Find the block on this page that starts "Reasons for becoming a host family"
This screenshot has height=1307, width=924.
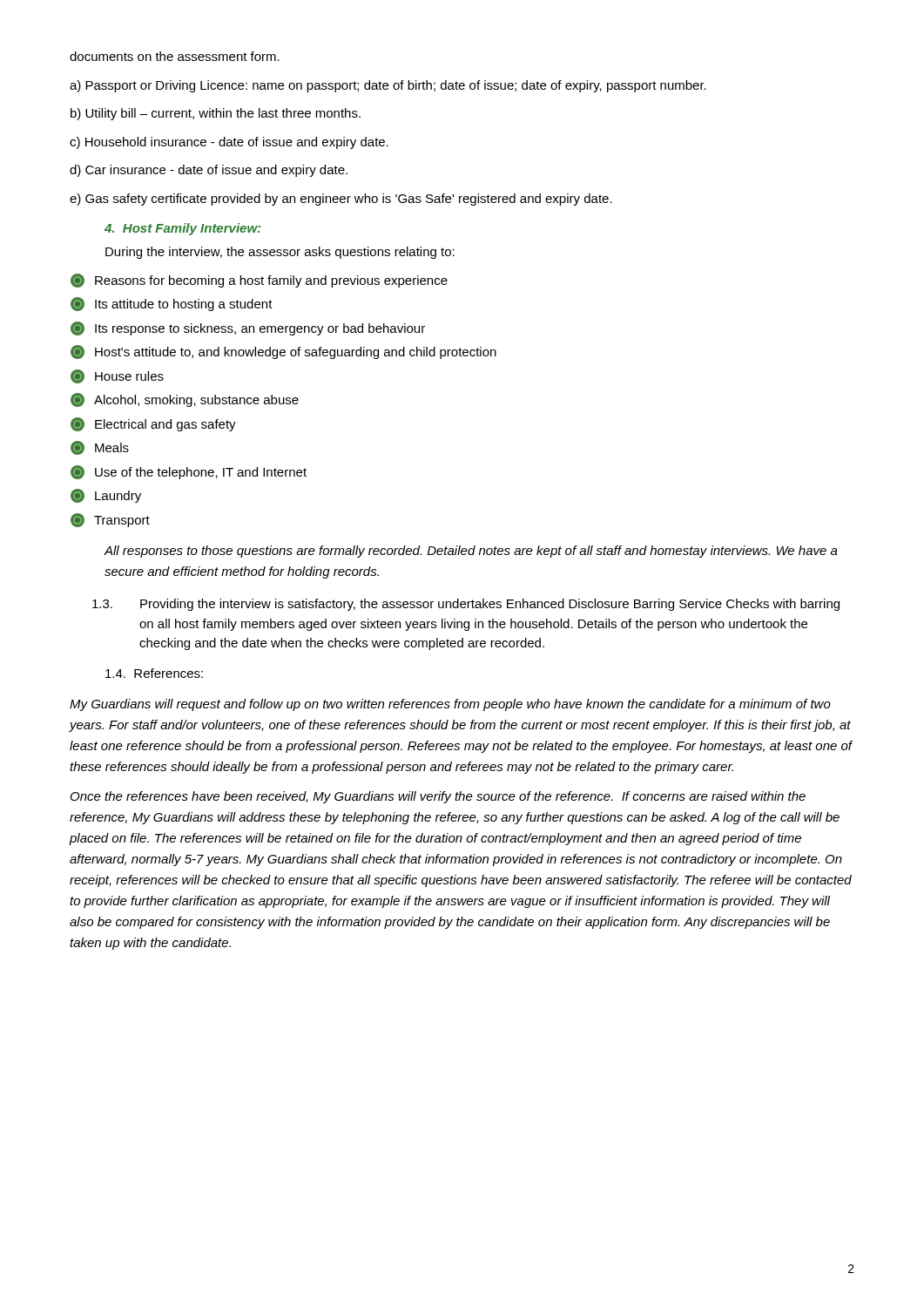click(259, 280)
